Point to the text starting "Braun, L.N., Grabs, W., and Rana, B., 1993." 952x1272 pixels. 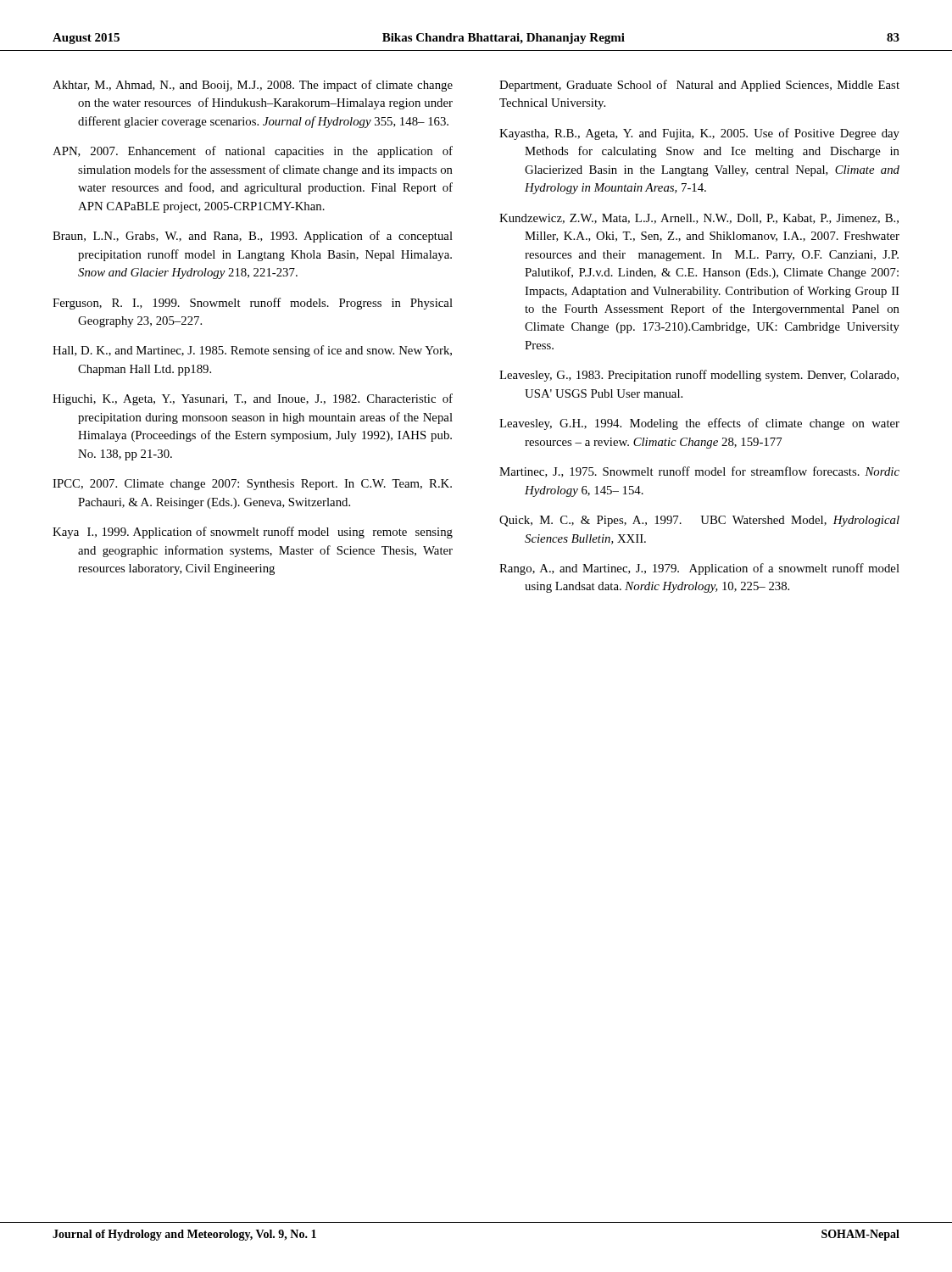[253, 254]
